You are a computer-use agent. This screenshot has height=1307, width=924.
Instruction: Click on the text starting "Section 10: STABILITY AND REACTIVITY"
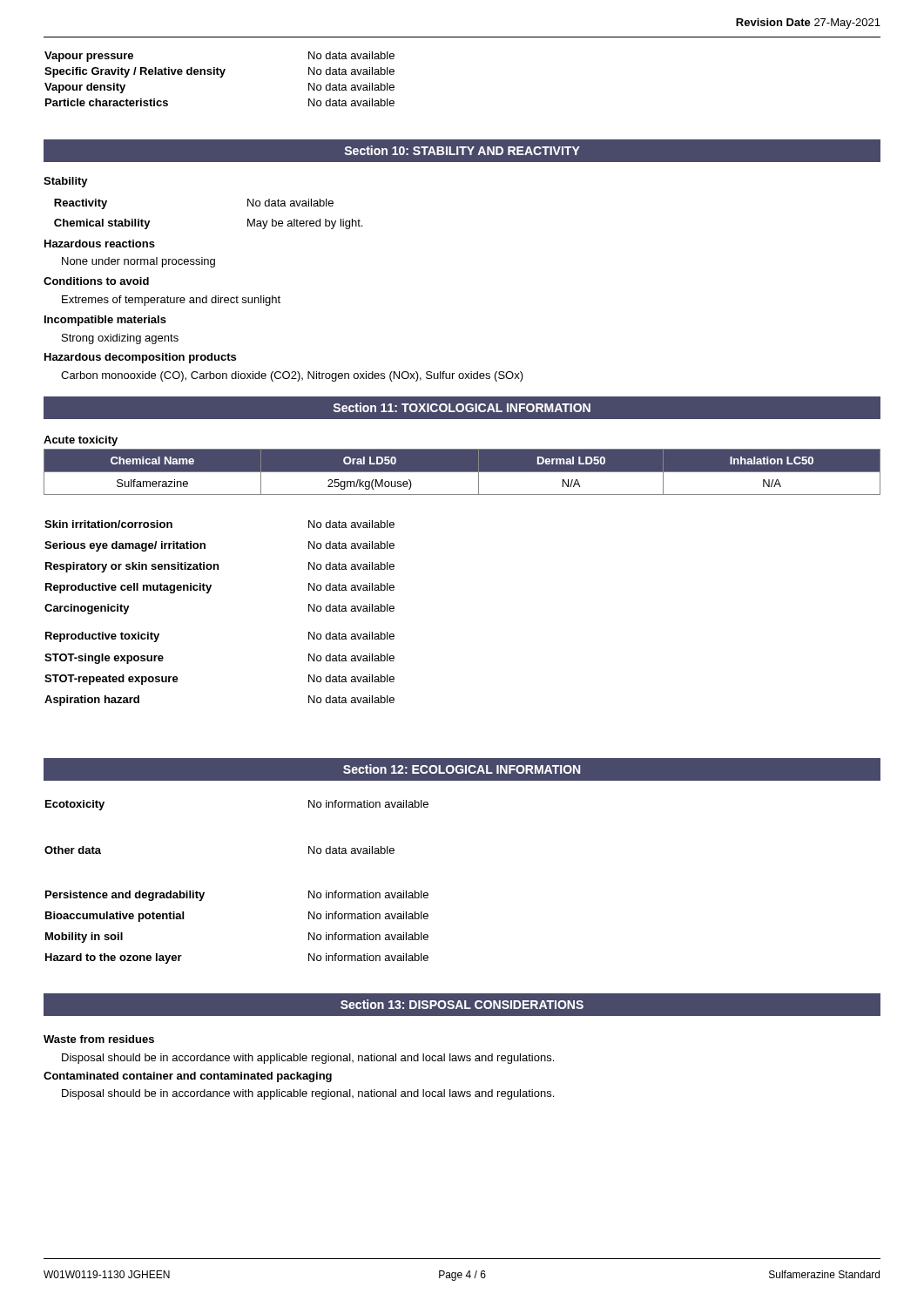click(462, 151)
